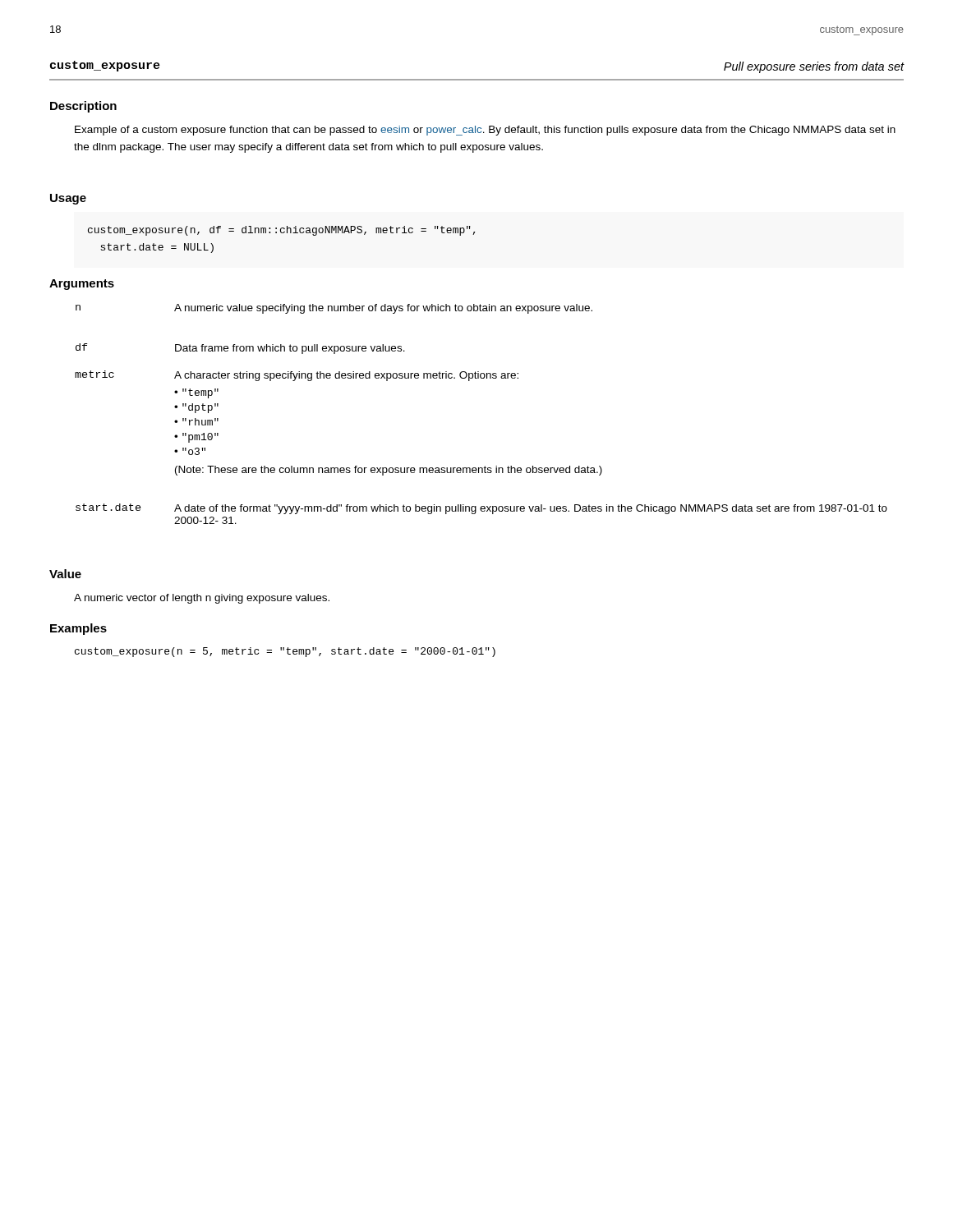This screenshot has height=1232, width=953.
Task: Find the block on this page that starts "n A numeric value"
Action: coord(489,308)
